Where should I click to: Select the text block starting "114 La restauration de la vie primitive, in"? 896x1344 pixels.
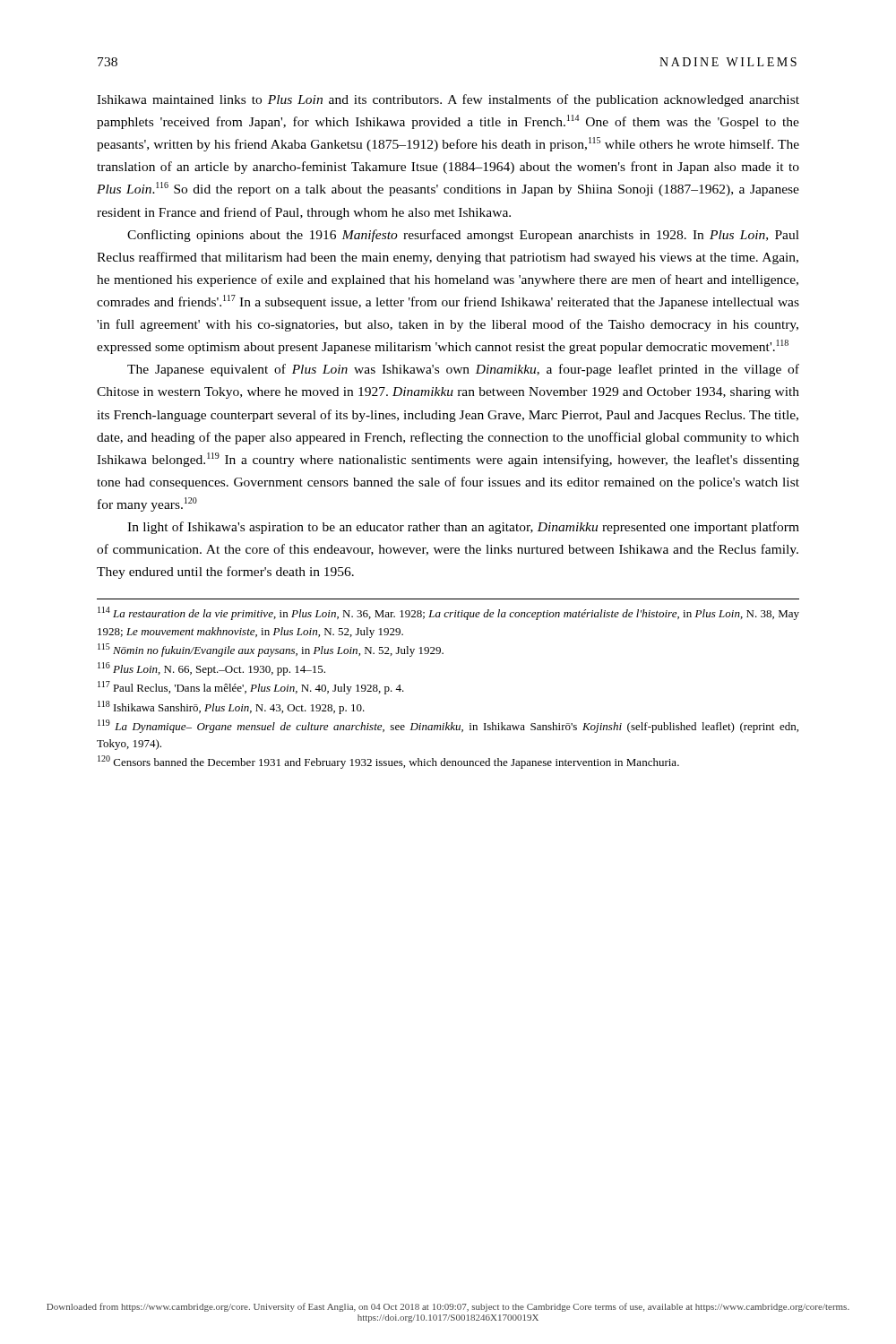448,621
